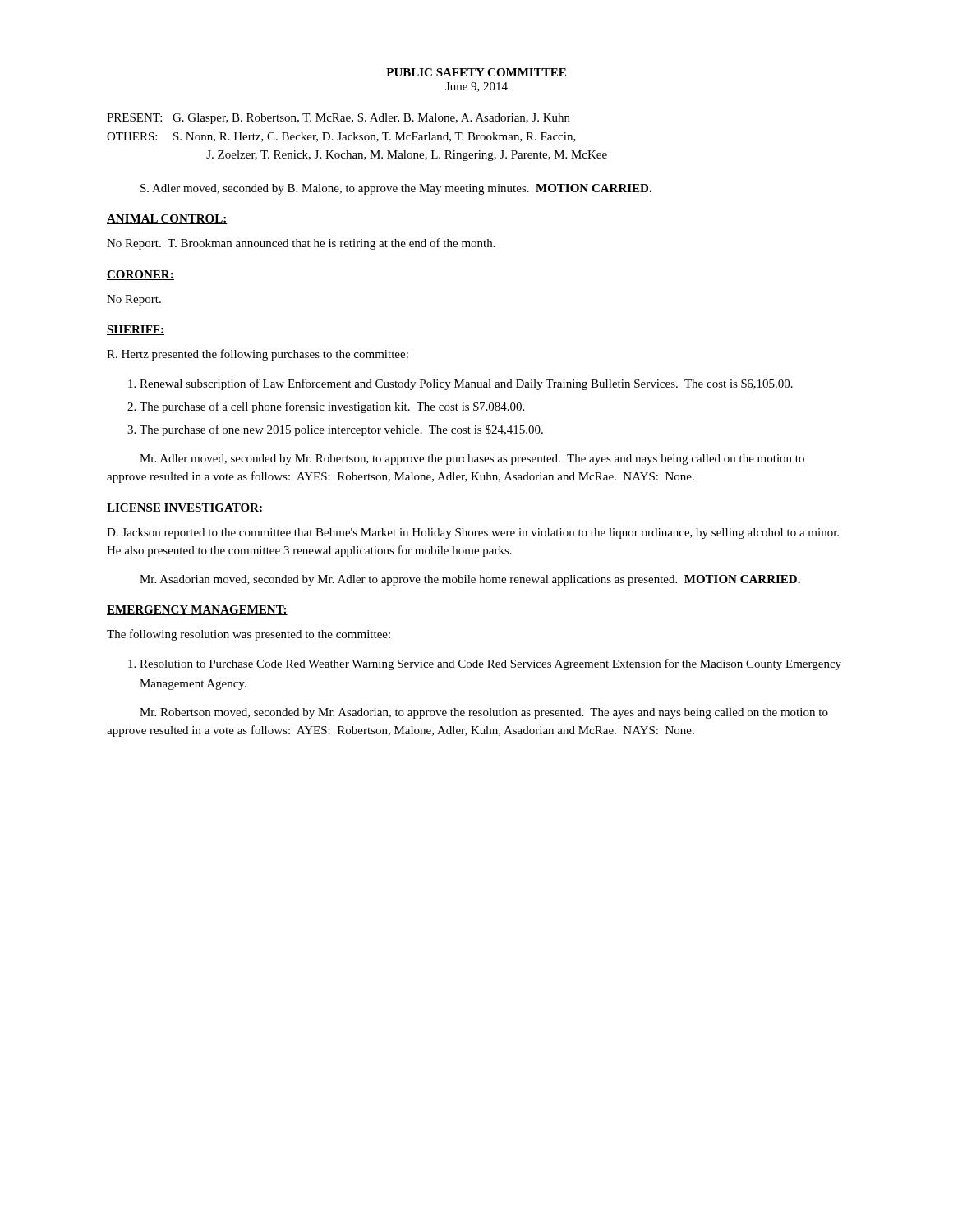Select the region starting "EMERGENCY MANAGEMENT:"

click(x=197, y=609)
